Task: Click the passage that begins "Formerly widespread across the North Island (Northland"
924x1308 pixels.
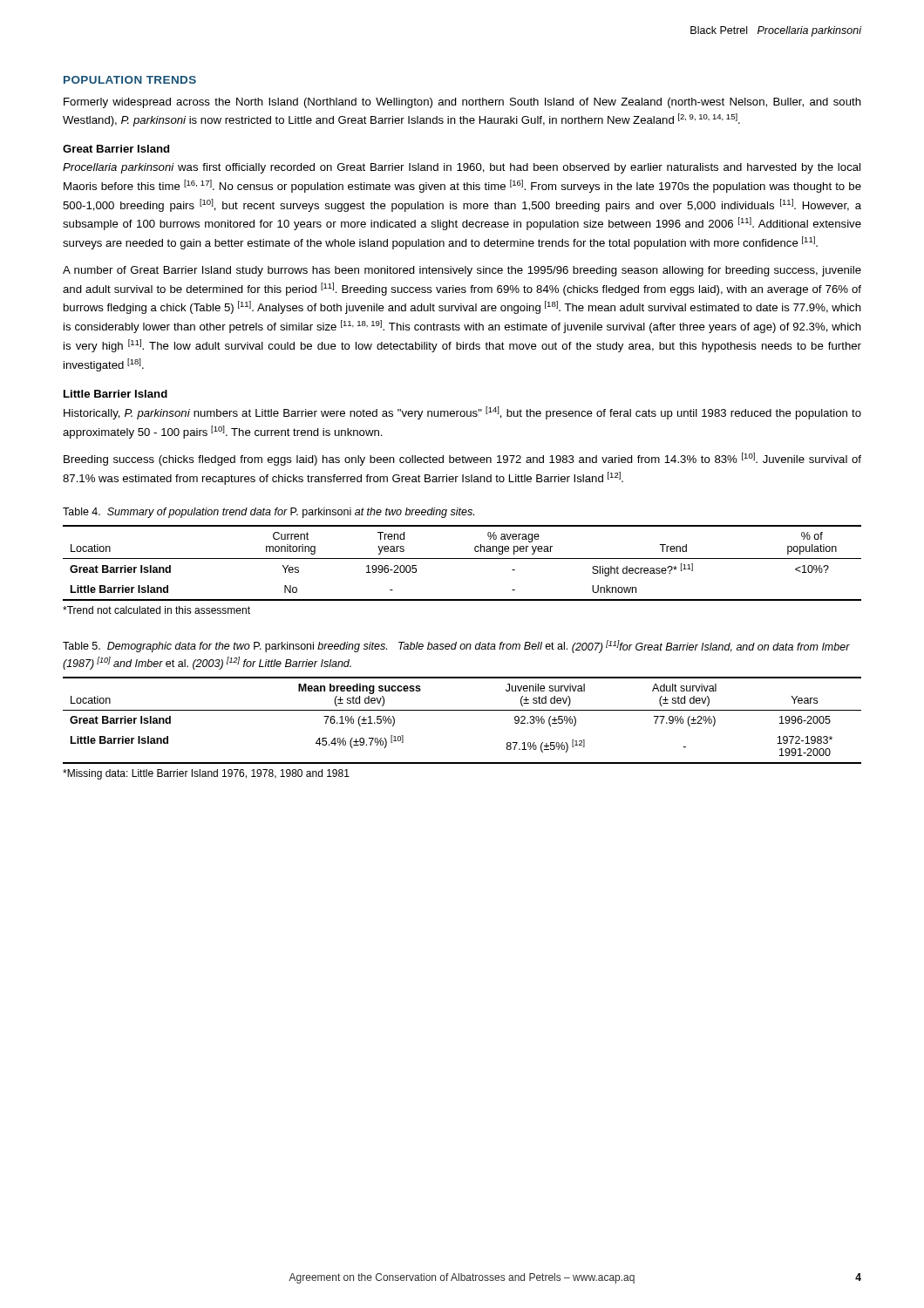Action: [x=462, y=111]
